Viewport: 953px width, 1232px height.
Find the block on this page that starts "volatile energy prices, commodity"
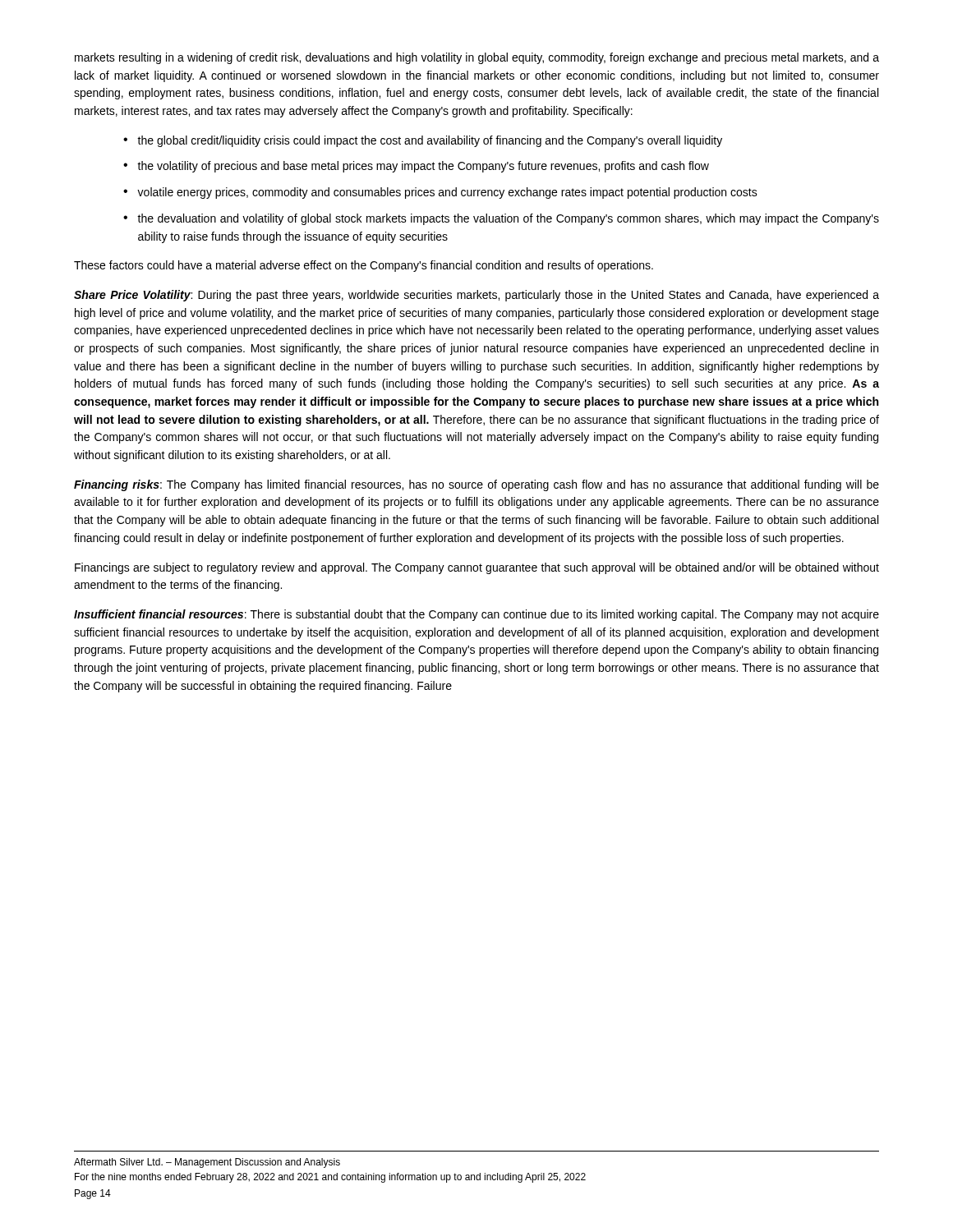[447, 193]
